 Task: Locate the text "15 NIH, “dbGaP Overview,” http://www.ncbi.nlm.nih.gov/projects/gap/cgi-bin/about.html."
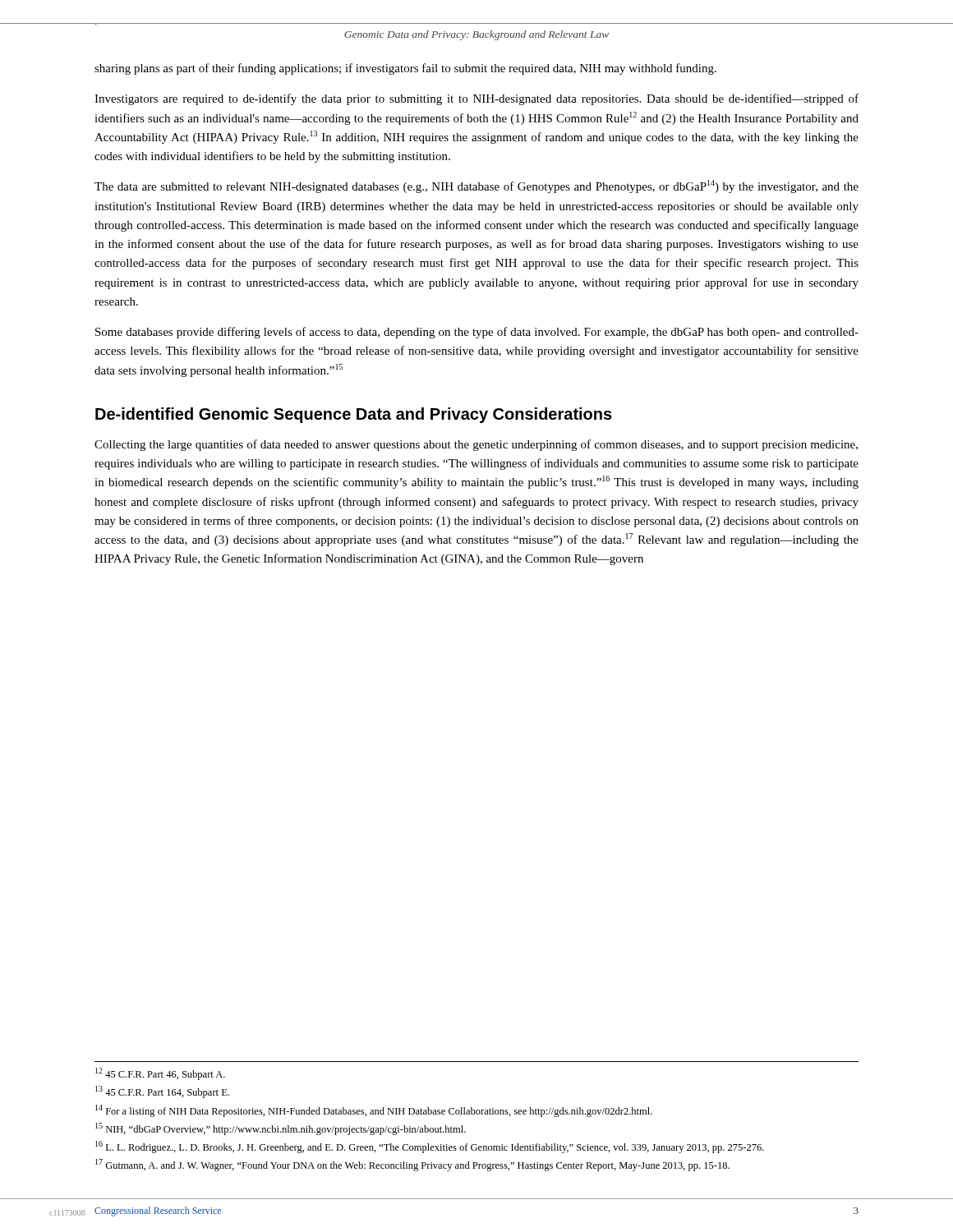280,1128
